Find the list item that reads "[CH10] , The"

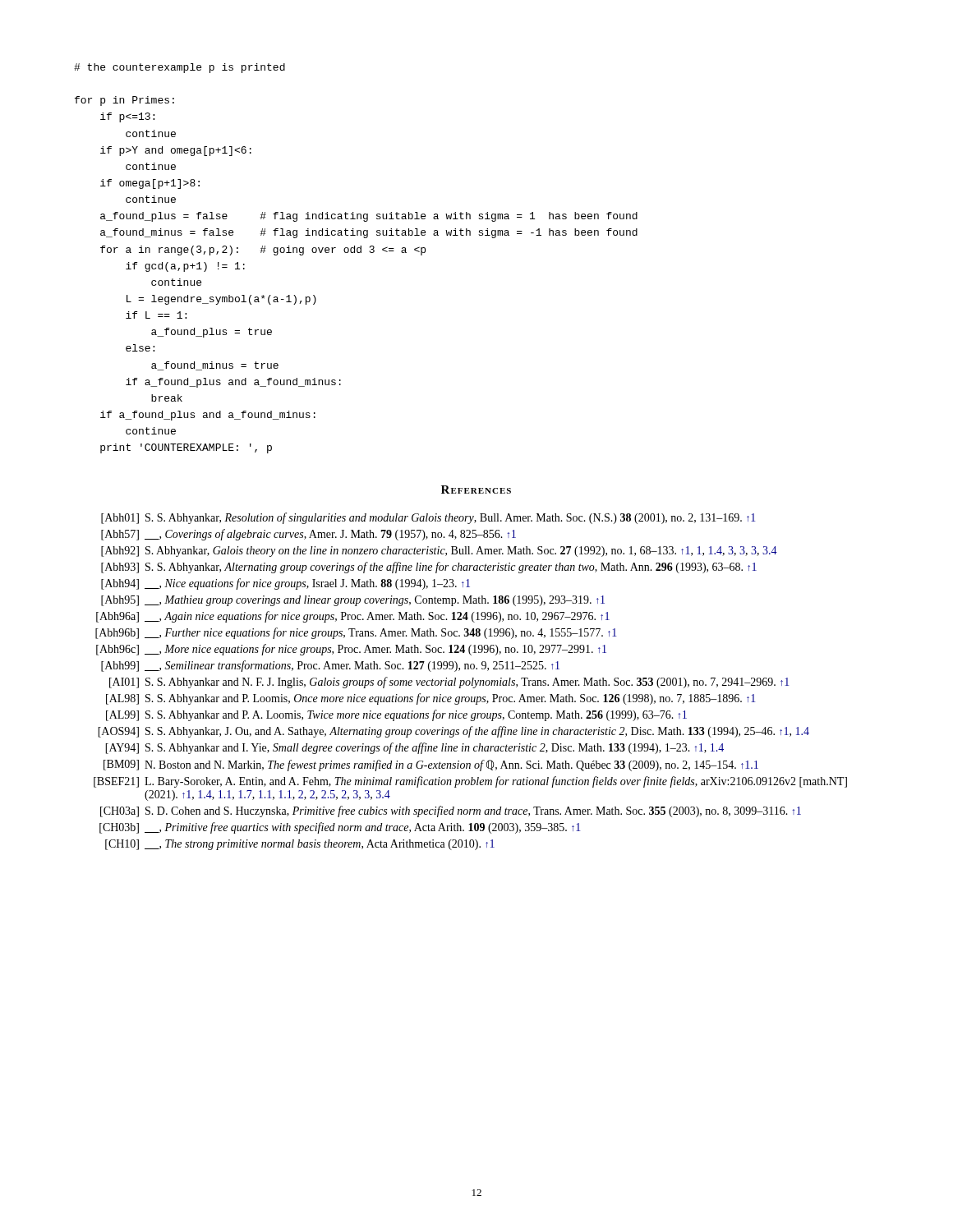(476, 845)
